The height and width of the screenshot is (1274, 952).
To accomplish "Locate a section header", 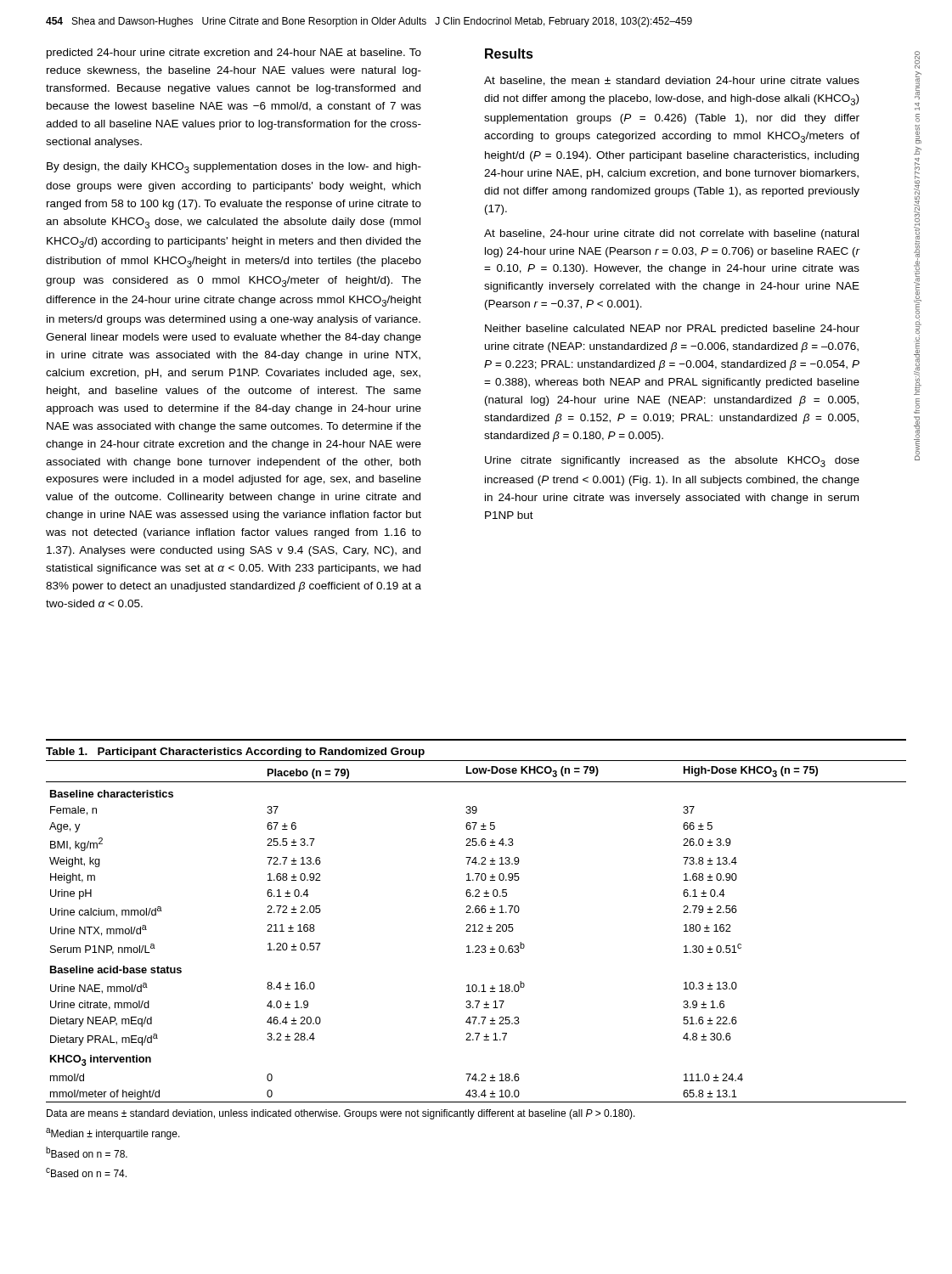I will click(509, 55).
